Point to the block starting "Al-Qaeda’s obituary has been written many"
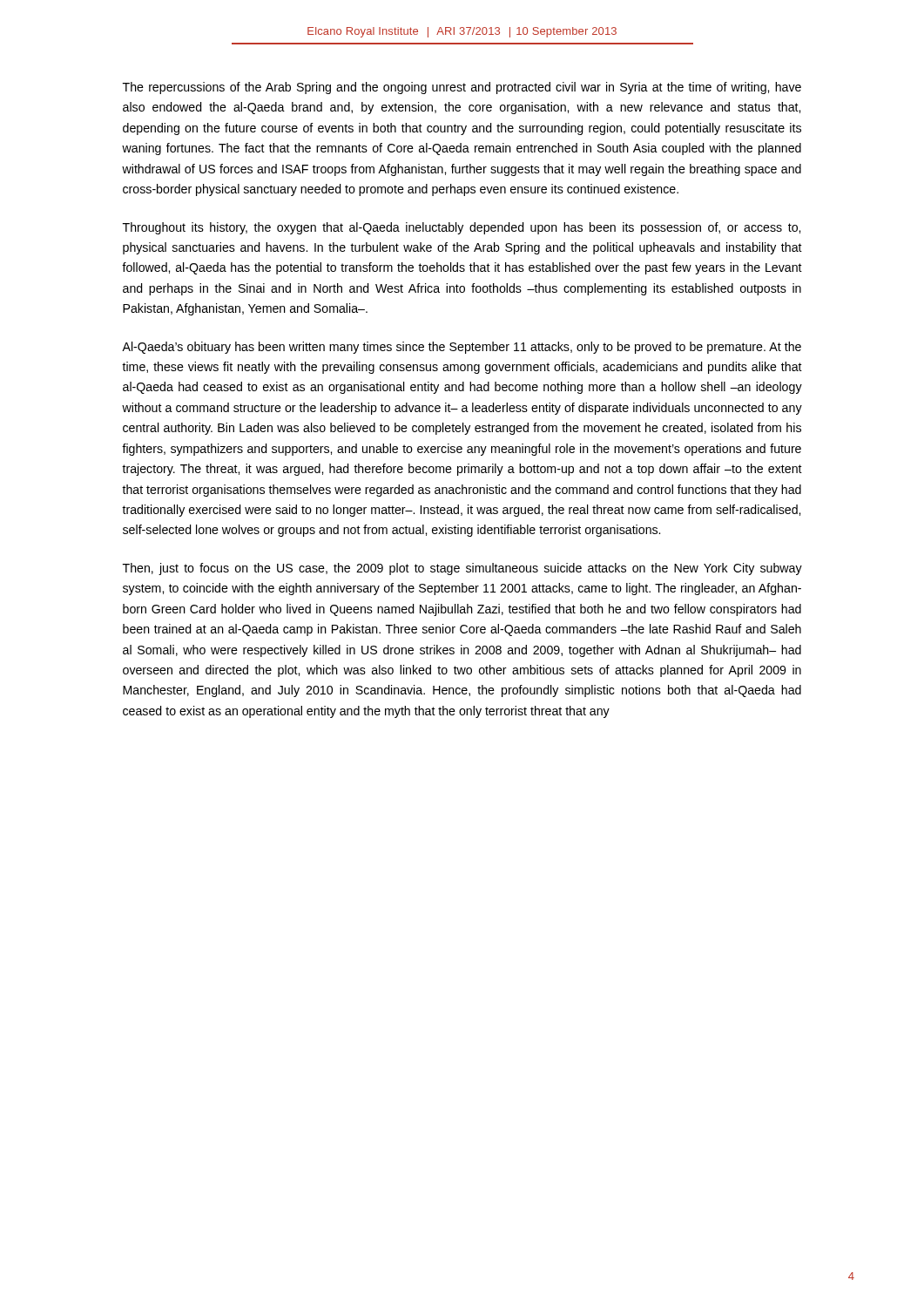 pyautogui.click(x=462, y=439)
